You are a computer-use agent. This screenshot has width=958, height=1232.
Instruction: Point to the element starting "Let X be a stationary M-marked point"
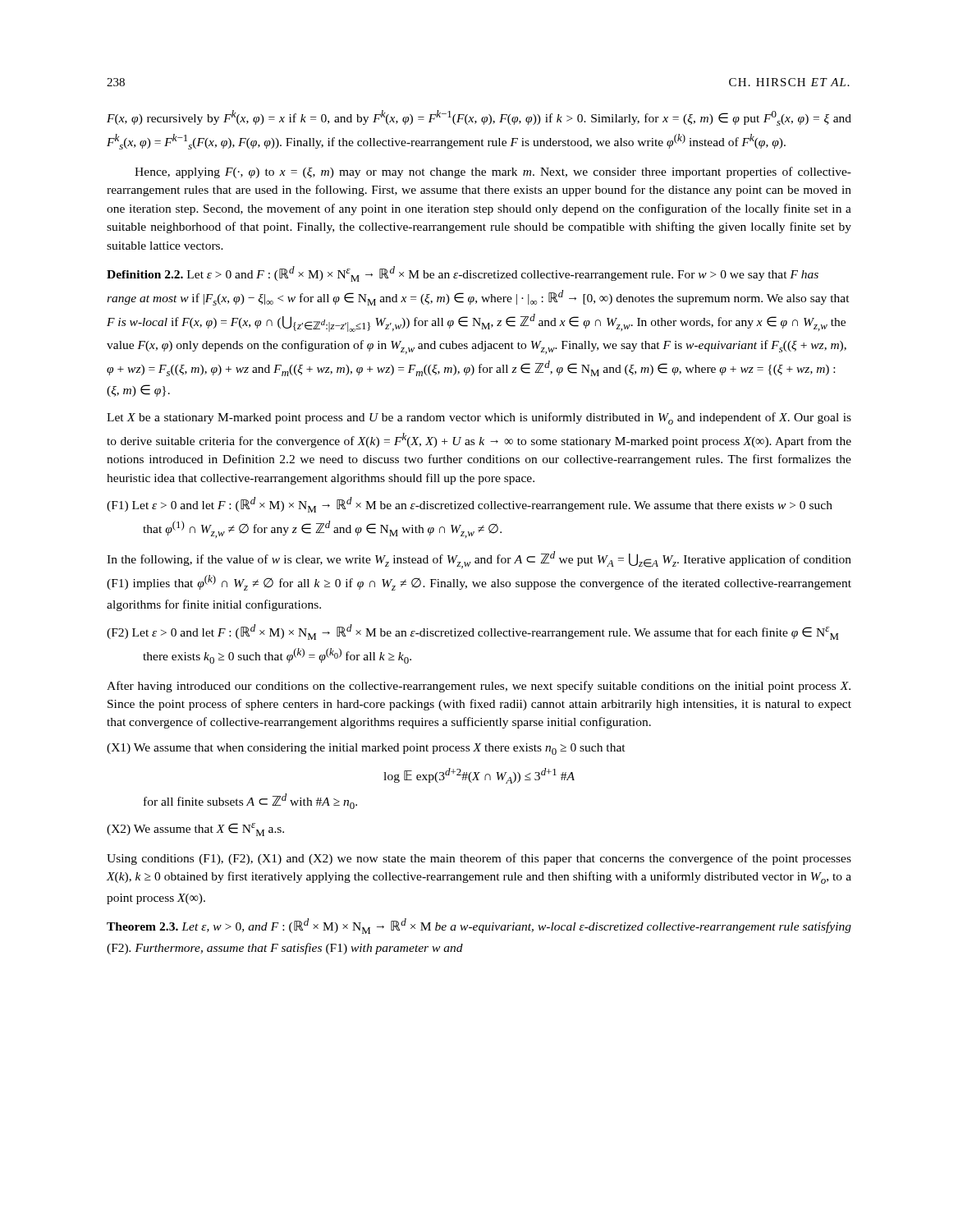click(x=479, y=448)
